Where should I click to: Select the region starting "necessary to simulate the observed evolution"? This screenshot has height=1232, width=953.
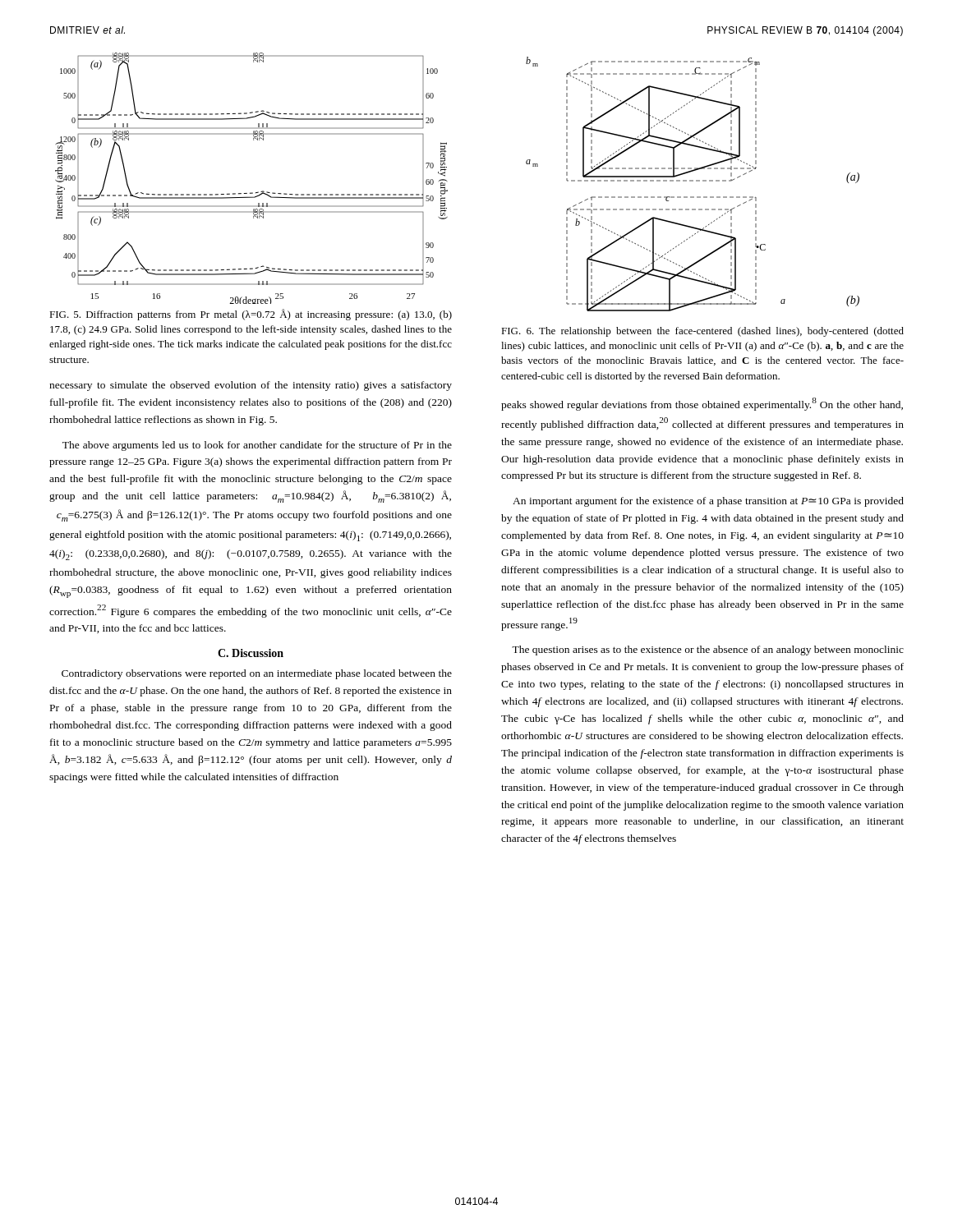click(x=251, y=402)
